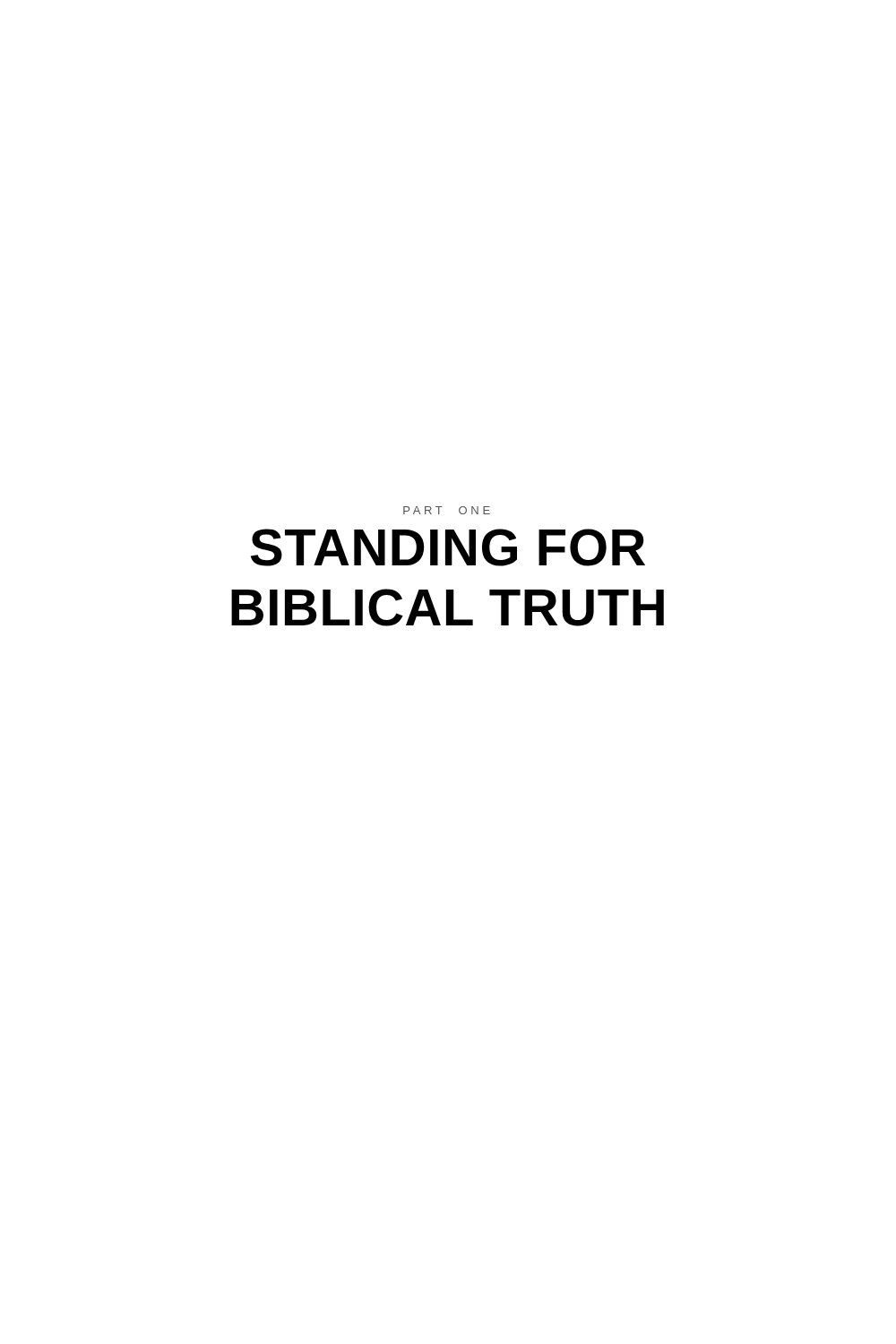896x1344 pixels.
Task: Navigate to the region starting "STANDING FORBIBLICAL TRUTH"
Action: click(x=448, y=577)
